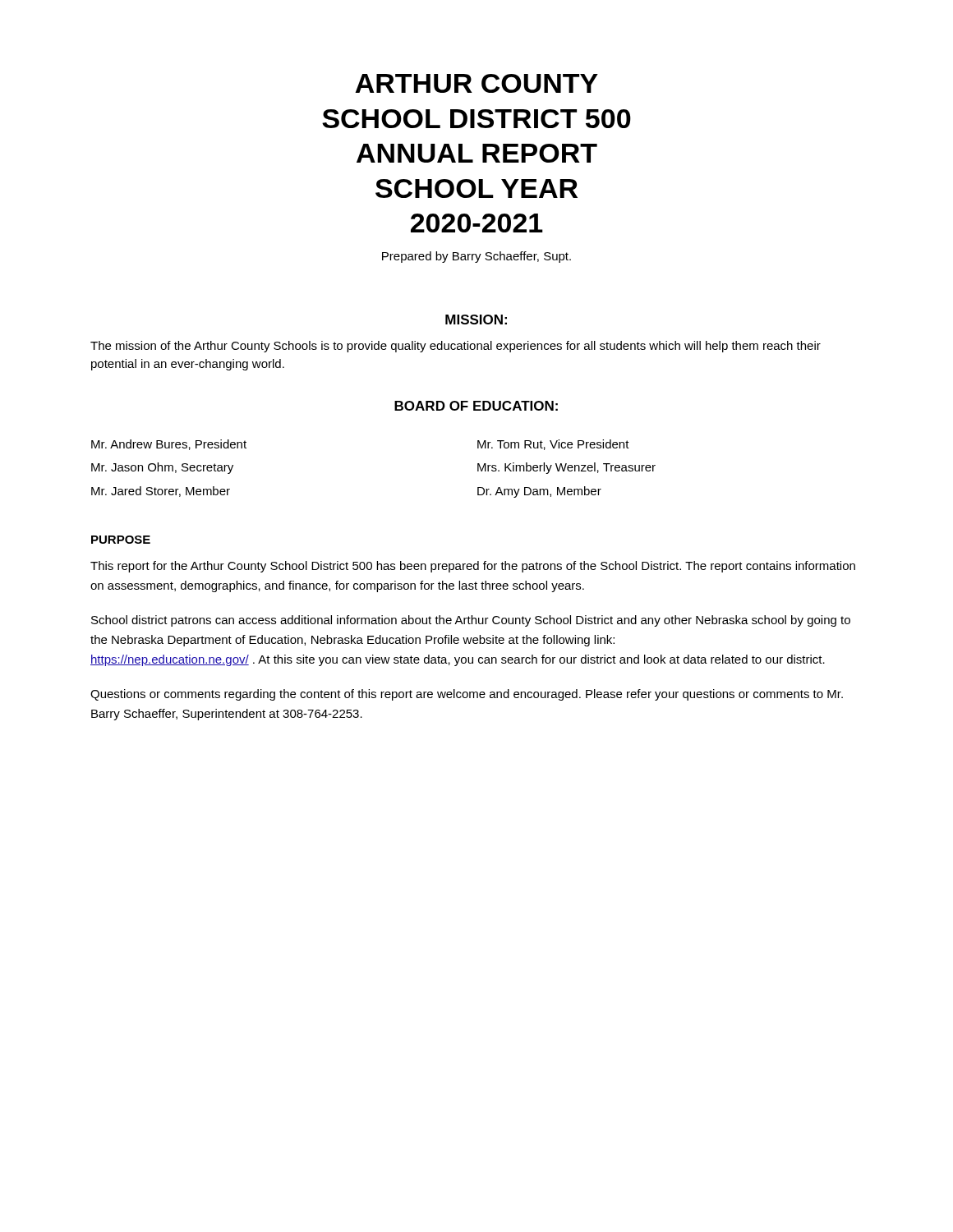
Task: Click on the text block that reads "This report for"
Action: (x=473, y=575)
